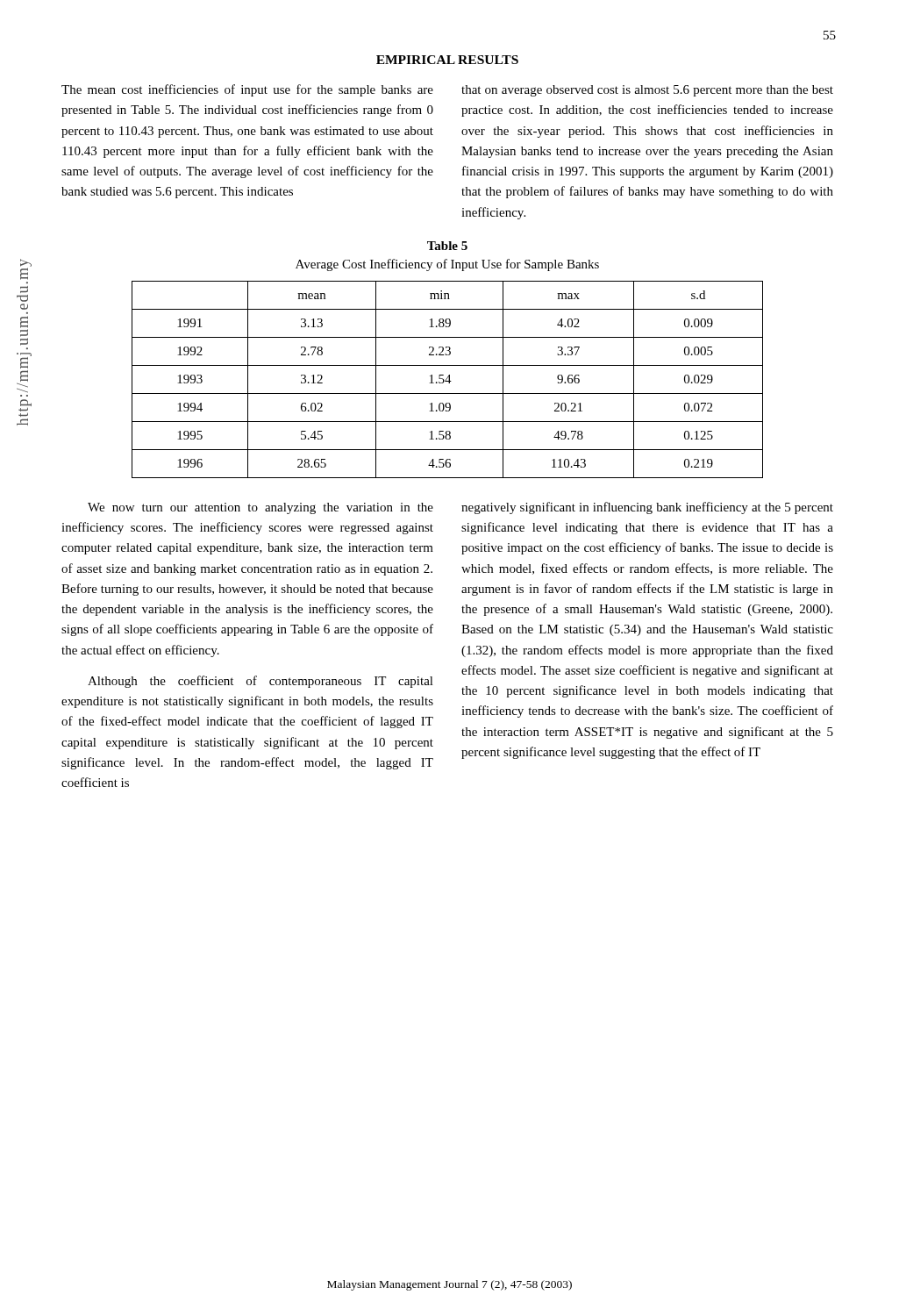This screenshot has height=1316, width=899.
Task: Click a table
Action: coord(447,379)
